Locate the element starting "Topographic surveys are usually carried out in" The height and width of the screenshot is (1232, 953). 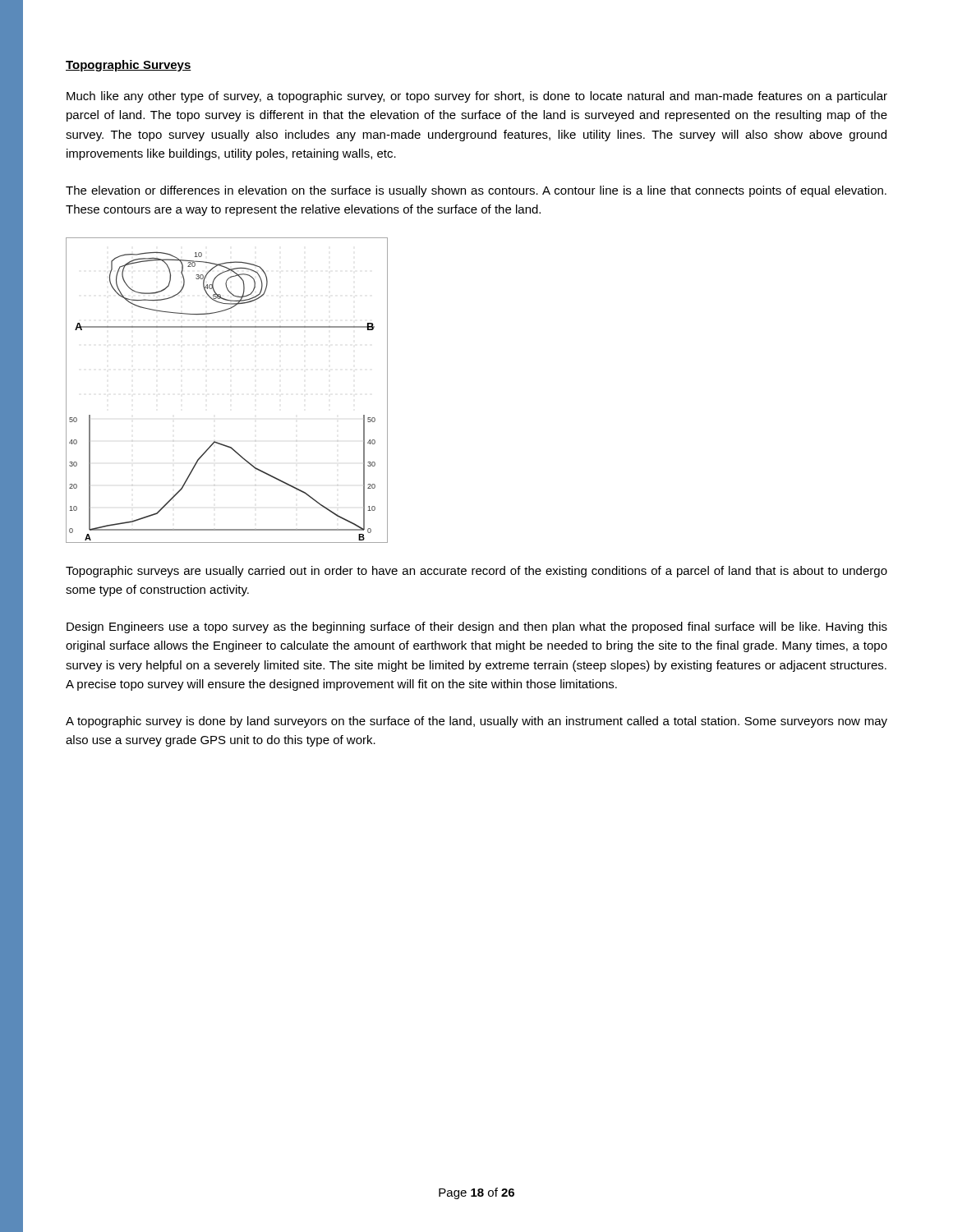[x=476, y=580]
